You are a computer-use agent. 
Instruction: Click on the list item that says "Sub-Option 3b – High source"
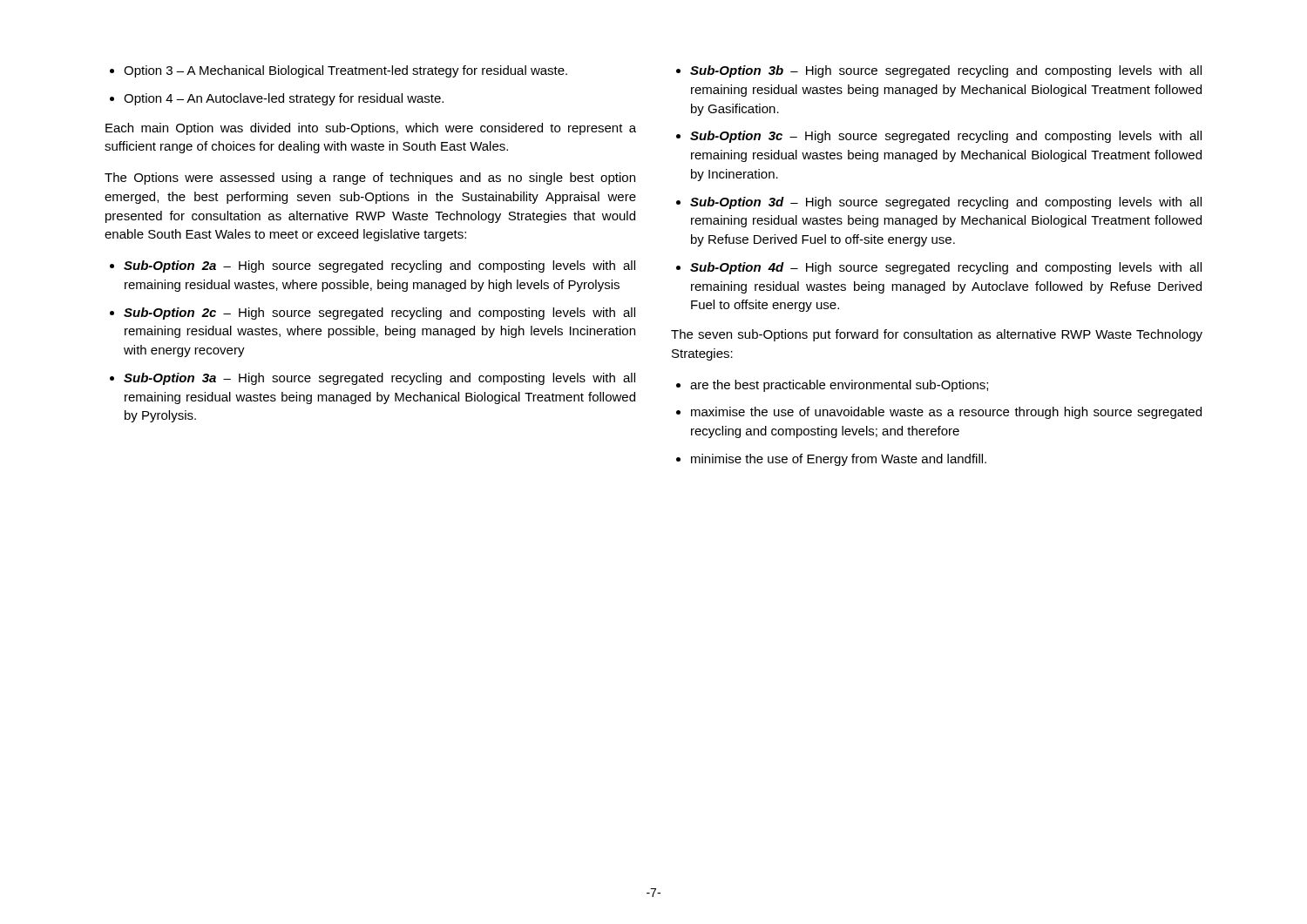946,89
